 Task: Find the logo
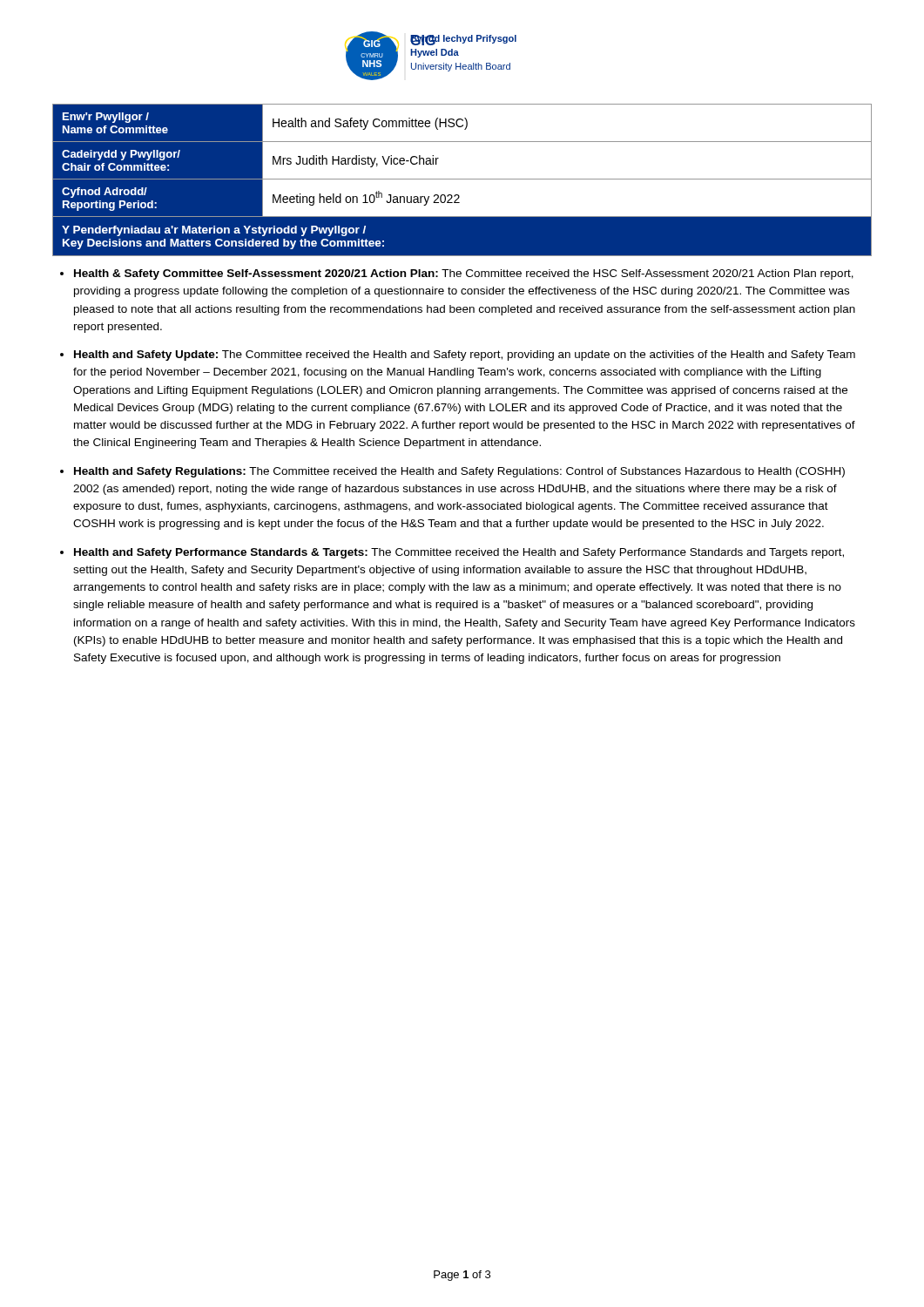[462, 57]
